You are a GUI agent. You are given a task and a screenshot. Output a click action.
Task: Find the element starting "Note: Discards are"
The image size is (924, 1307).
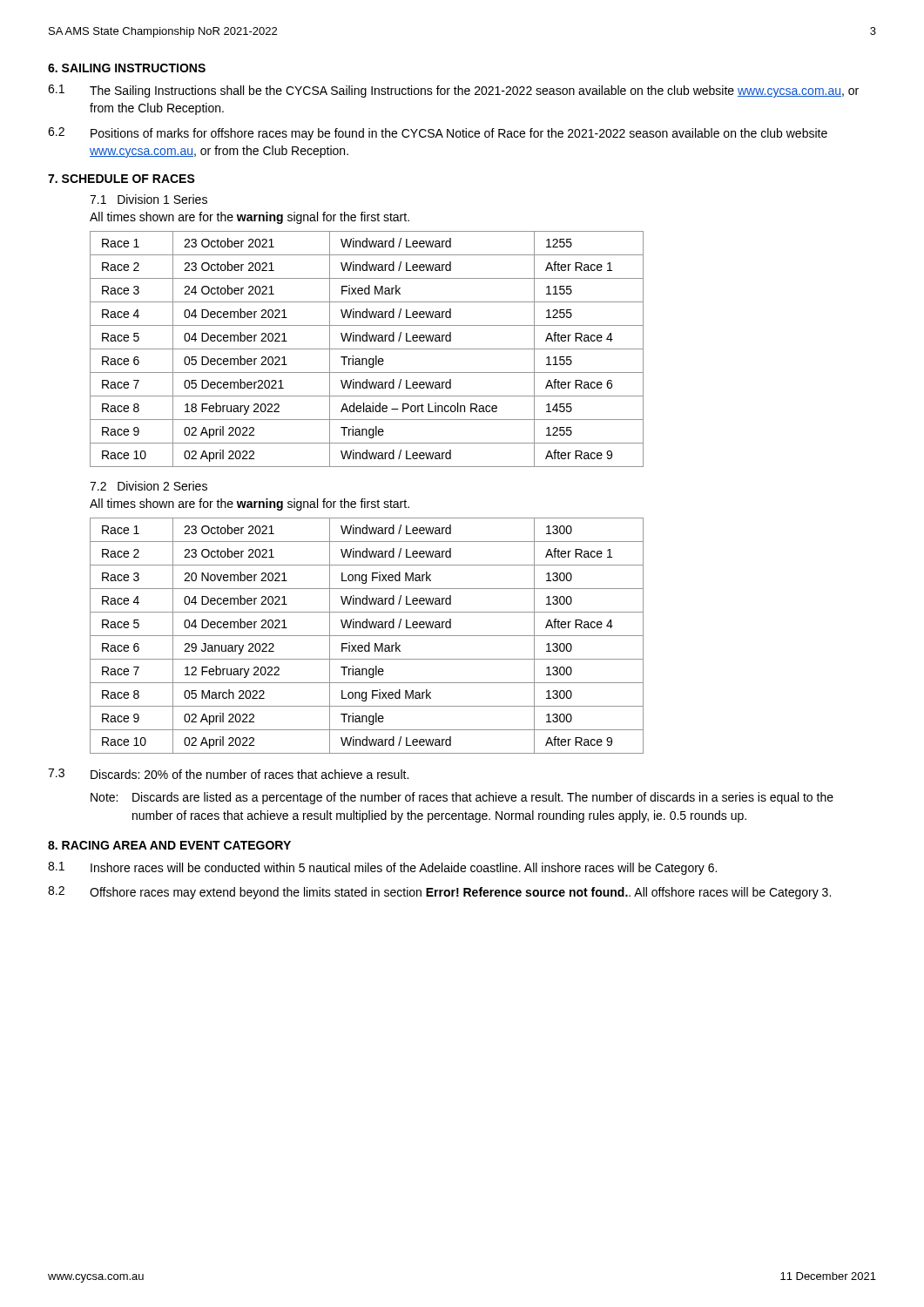tap(483, 807)
